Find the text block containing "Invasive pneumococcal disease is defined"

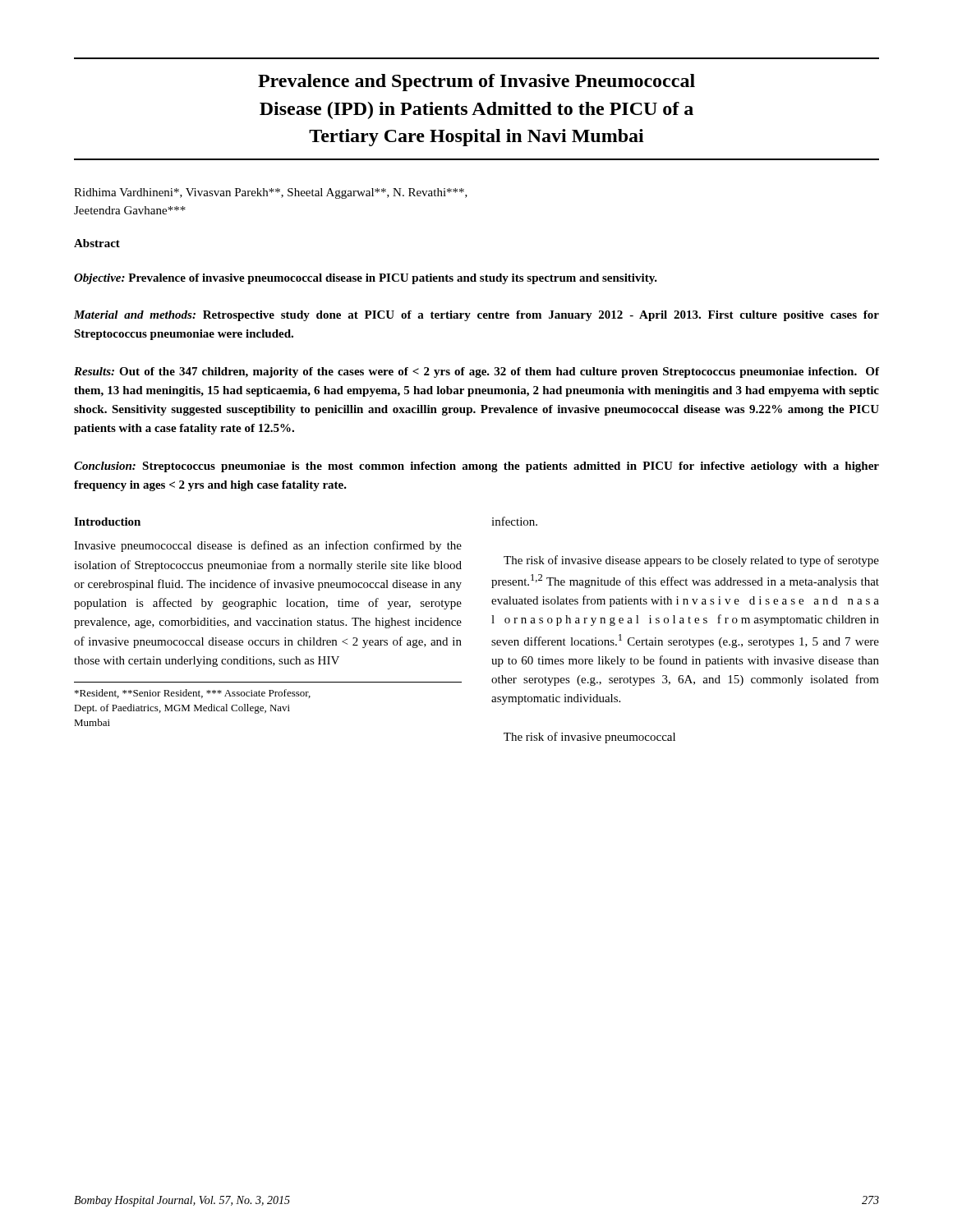[x=268, y=603]
